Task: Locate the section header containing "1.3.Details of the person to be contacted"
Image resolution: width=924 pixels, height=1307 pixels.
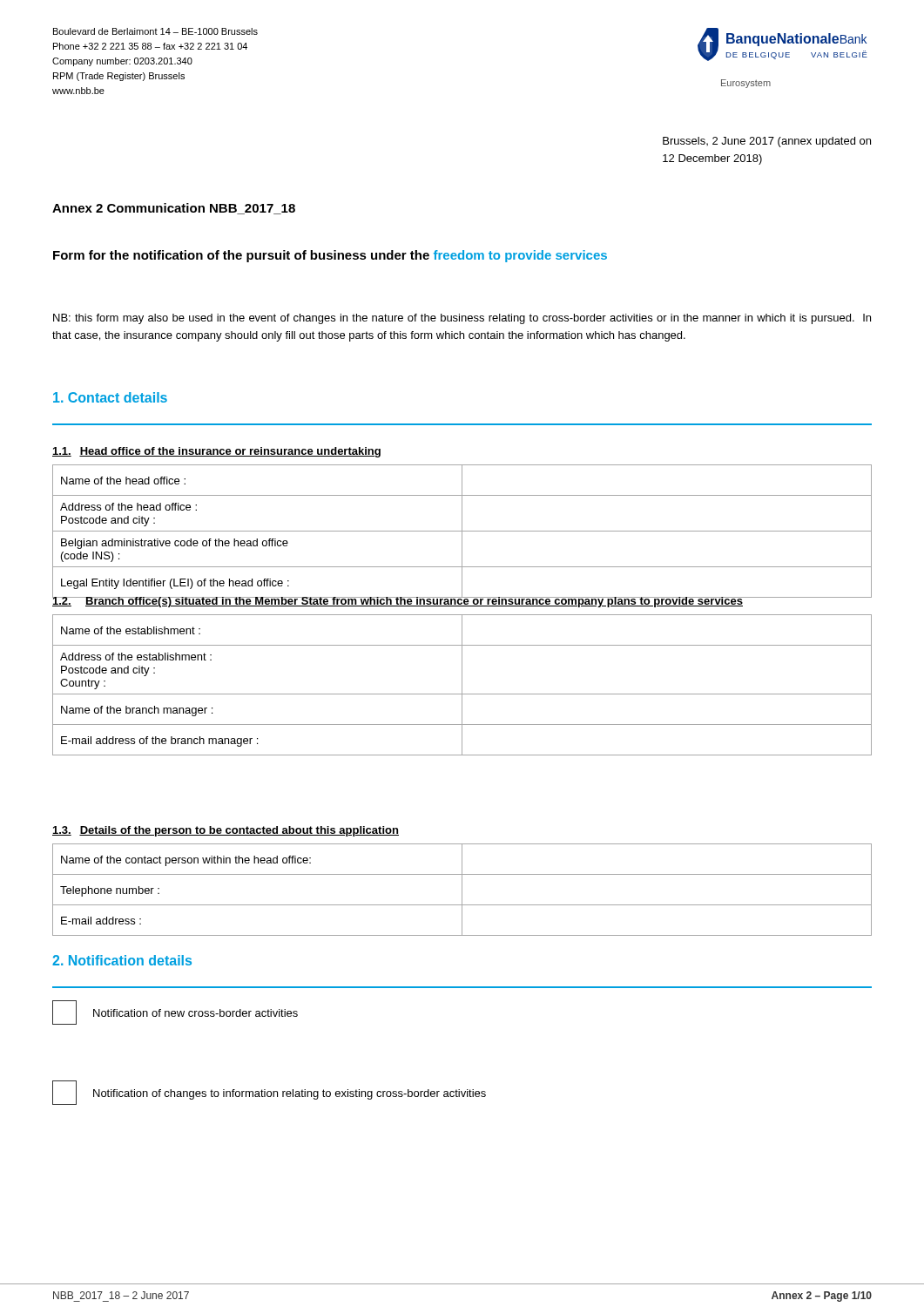Action: click(226, 830)
